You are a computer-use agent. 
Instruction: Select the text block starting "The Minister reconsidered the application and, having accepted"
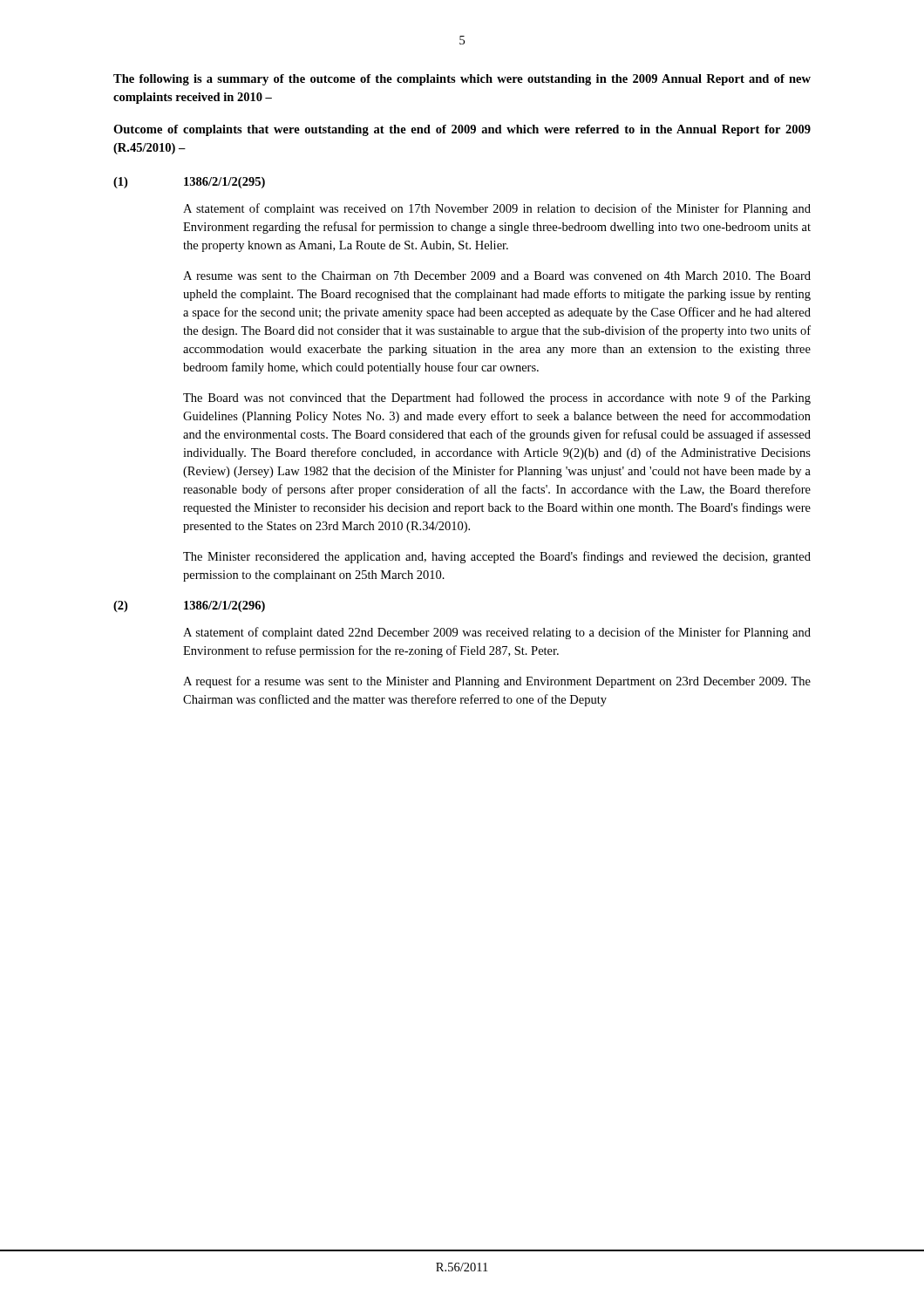pyautogui.click(x=497, y=566)
